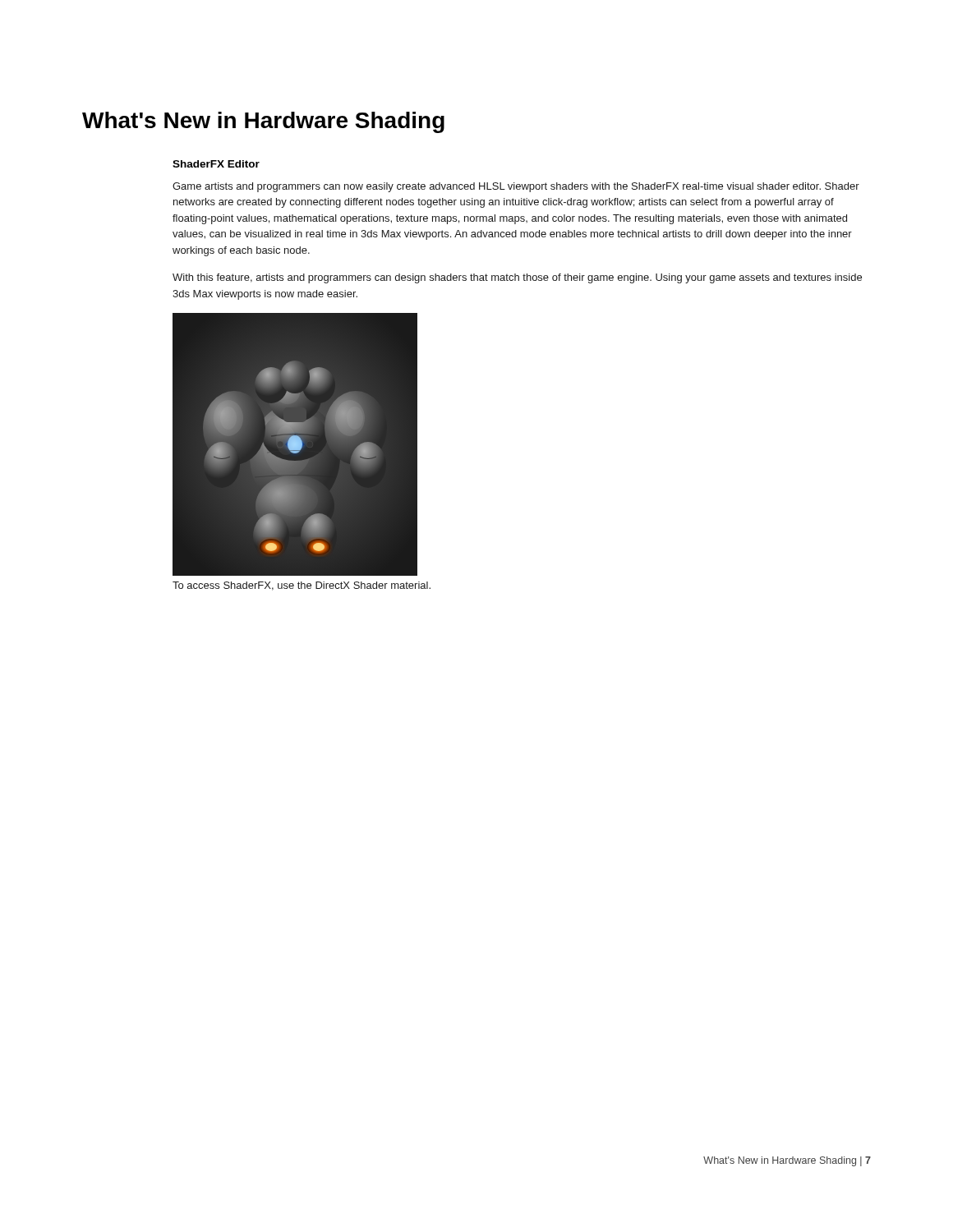Image resolution: width=953 pixels, height=1232 pixels.
Task: Click a caption
Action: (x=302, y=585)
